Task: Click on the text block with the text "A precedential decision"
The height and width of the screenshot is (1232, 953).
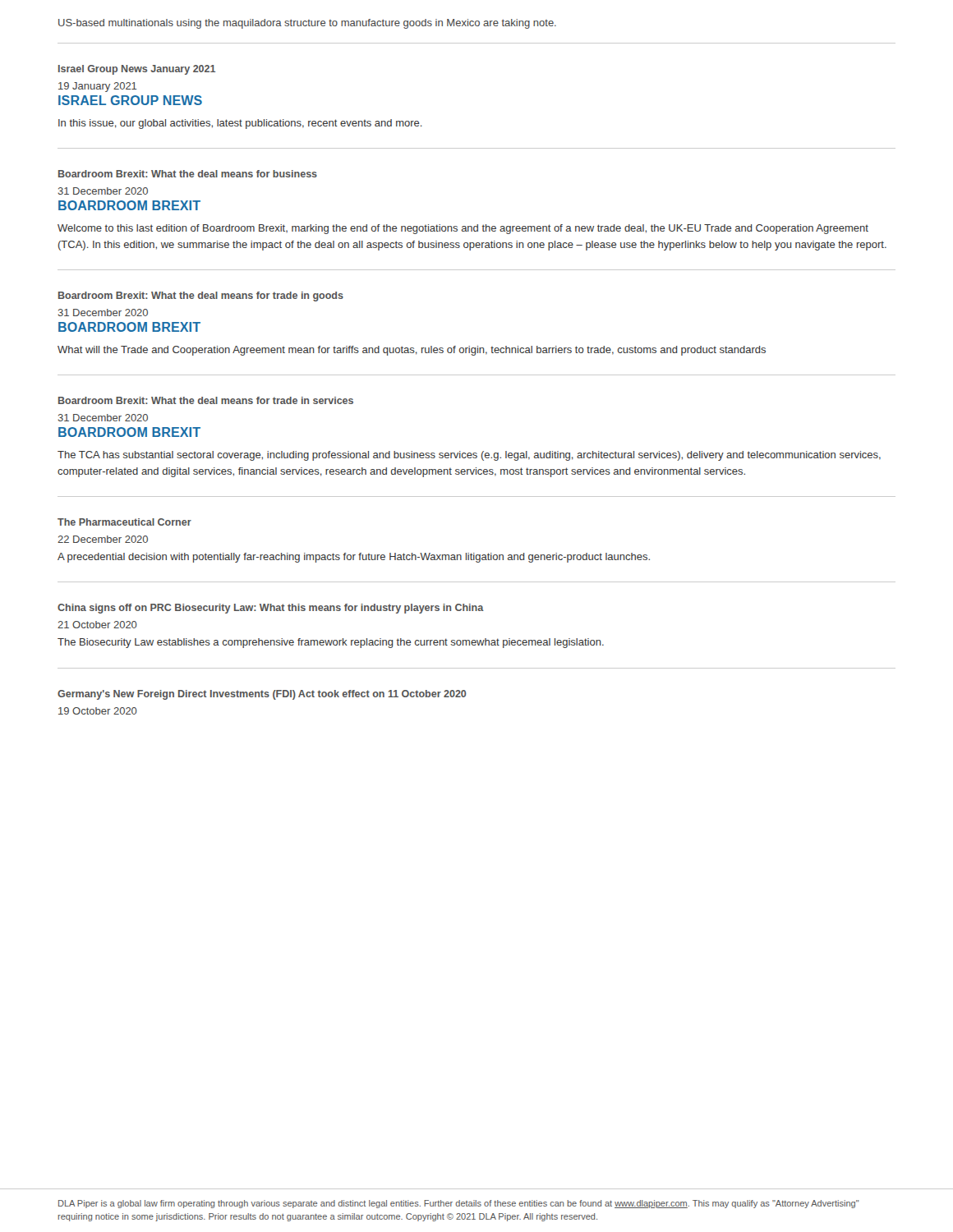Action: click(354, 557)
